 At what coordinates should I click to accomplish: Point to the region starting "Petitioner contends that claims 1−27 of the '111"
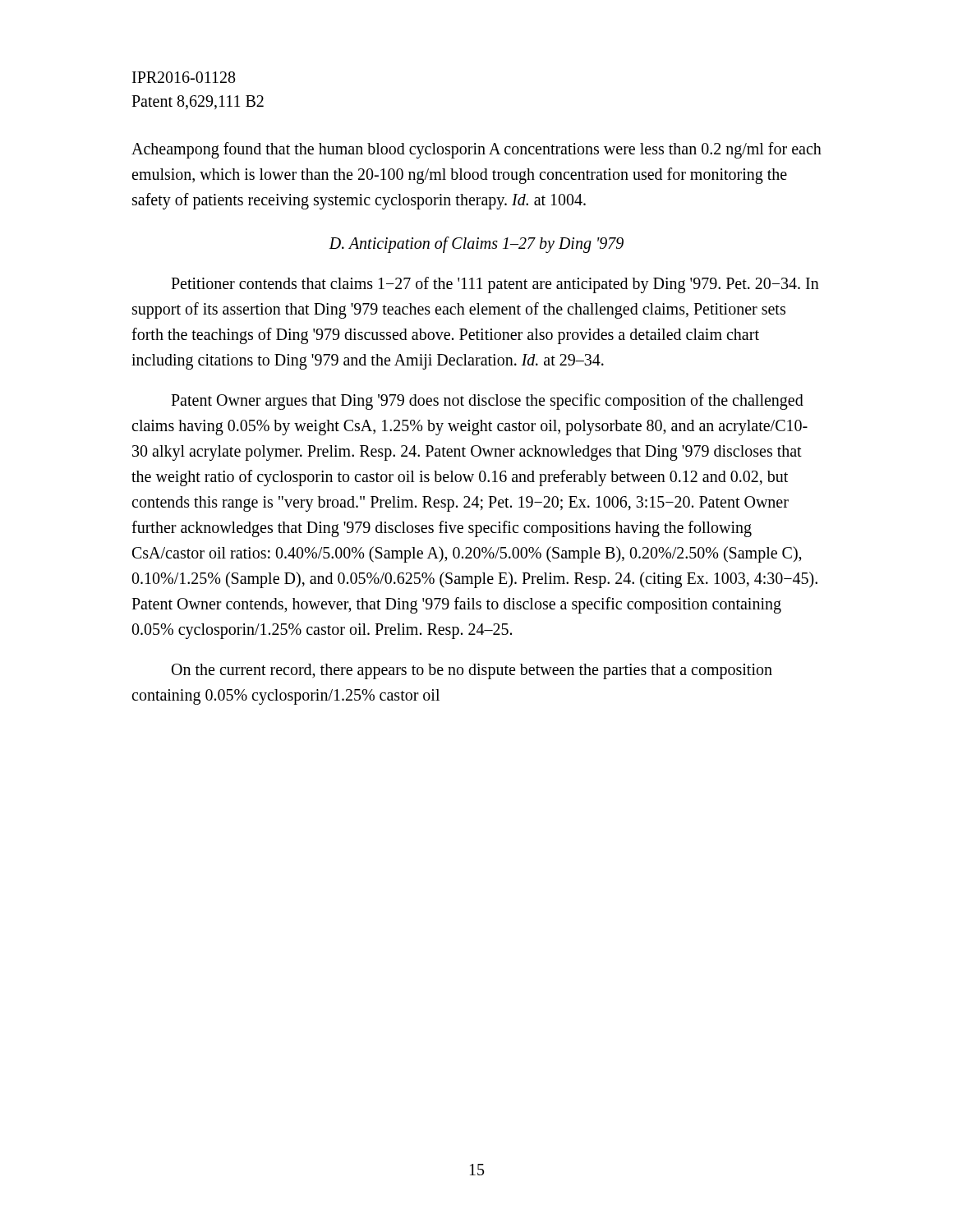[475, 322]
